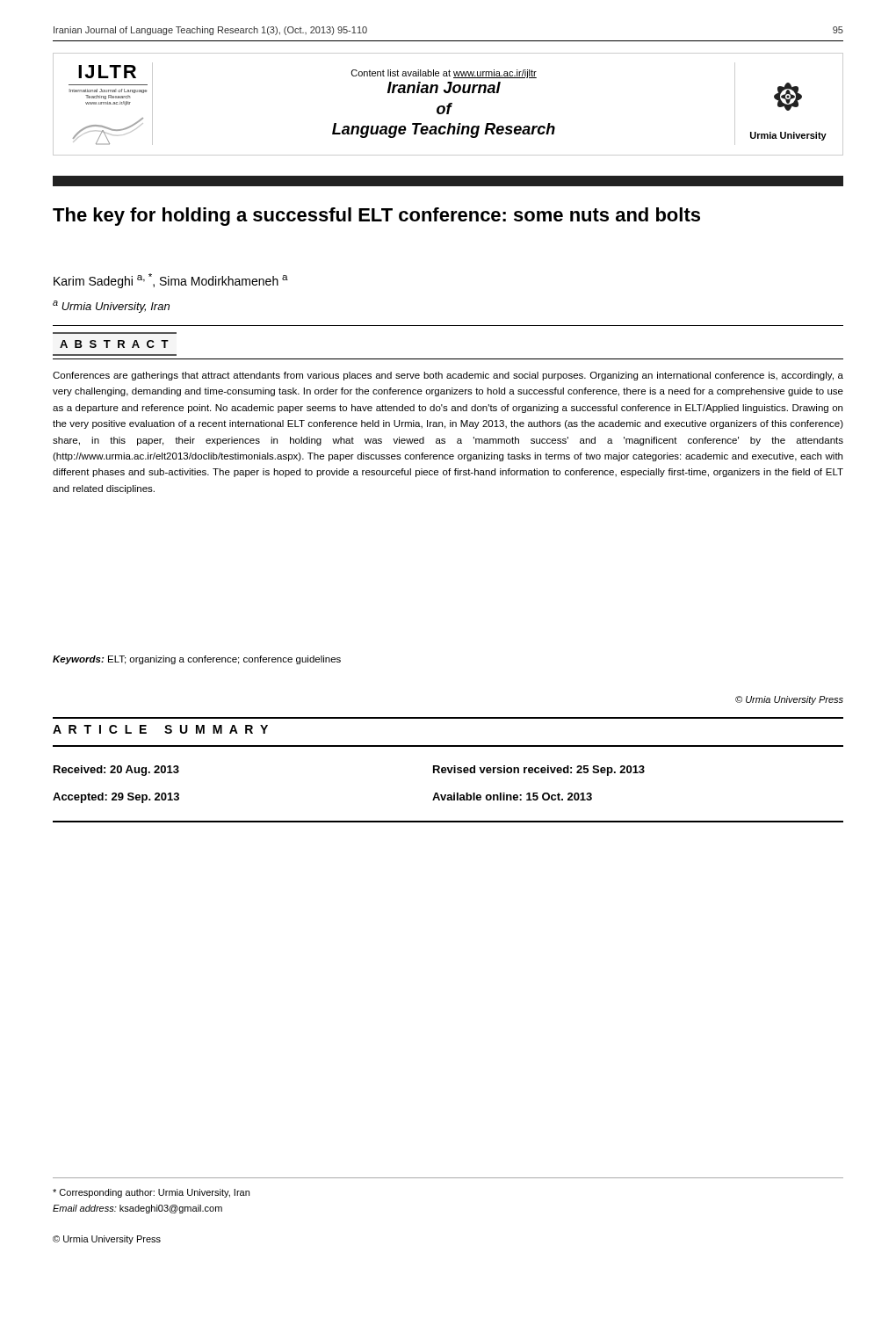The image size is (896, 1318).
Task: Locate the region starting "A R T I C L E S"
Action: (x=161, y=729)
